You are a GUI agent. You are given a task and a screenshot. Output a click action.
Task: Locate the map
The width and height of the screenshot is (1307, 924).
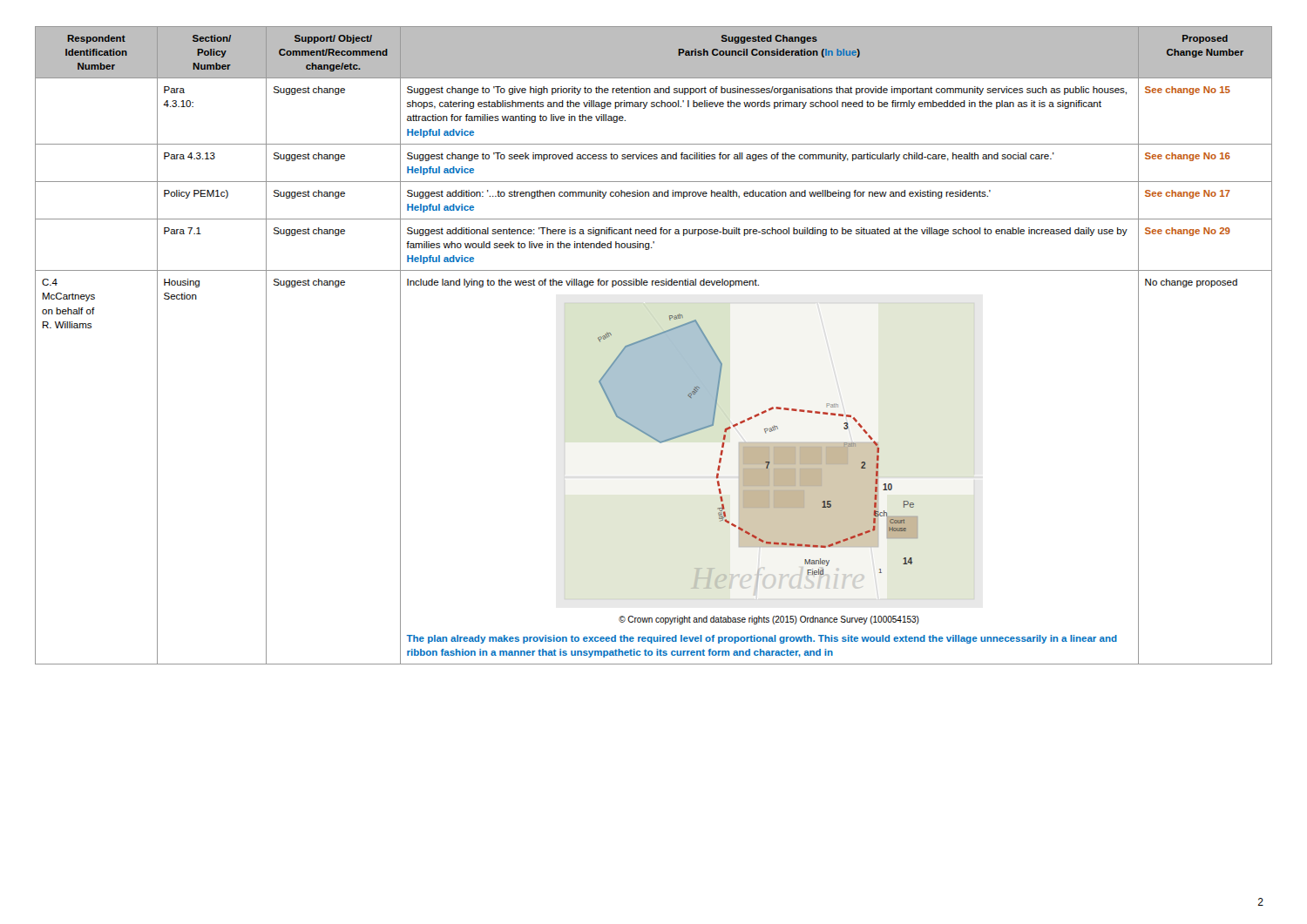[769, 460]
